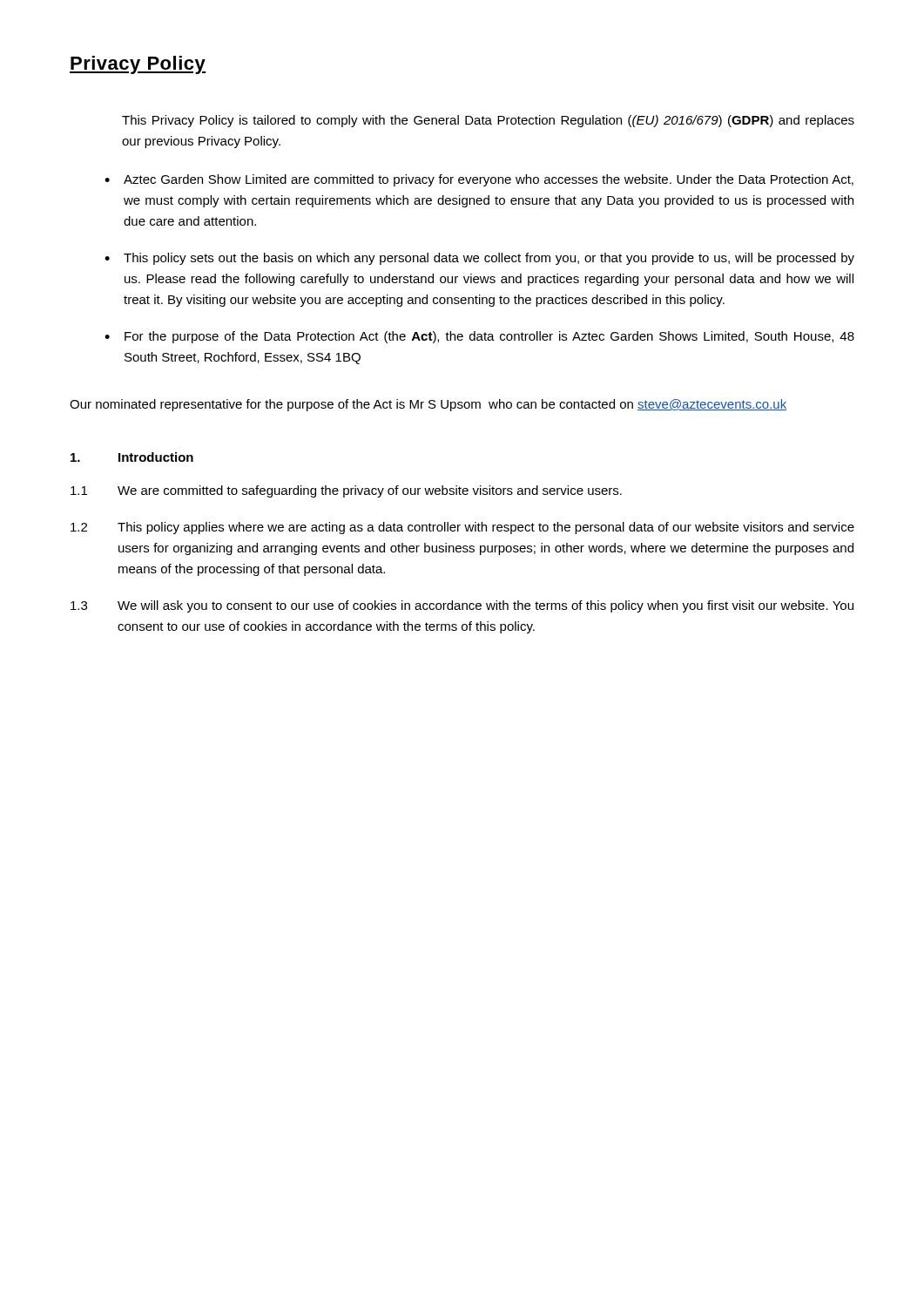
Task: Point to the block beginning "1 We are committed to safeguarding the privacy"
Action: [462, 491]
